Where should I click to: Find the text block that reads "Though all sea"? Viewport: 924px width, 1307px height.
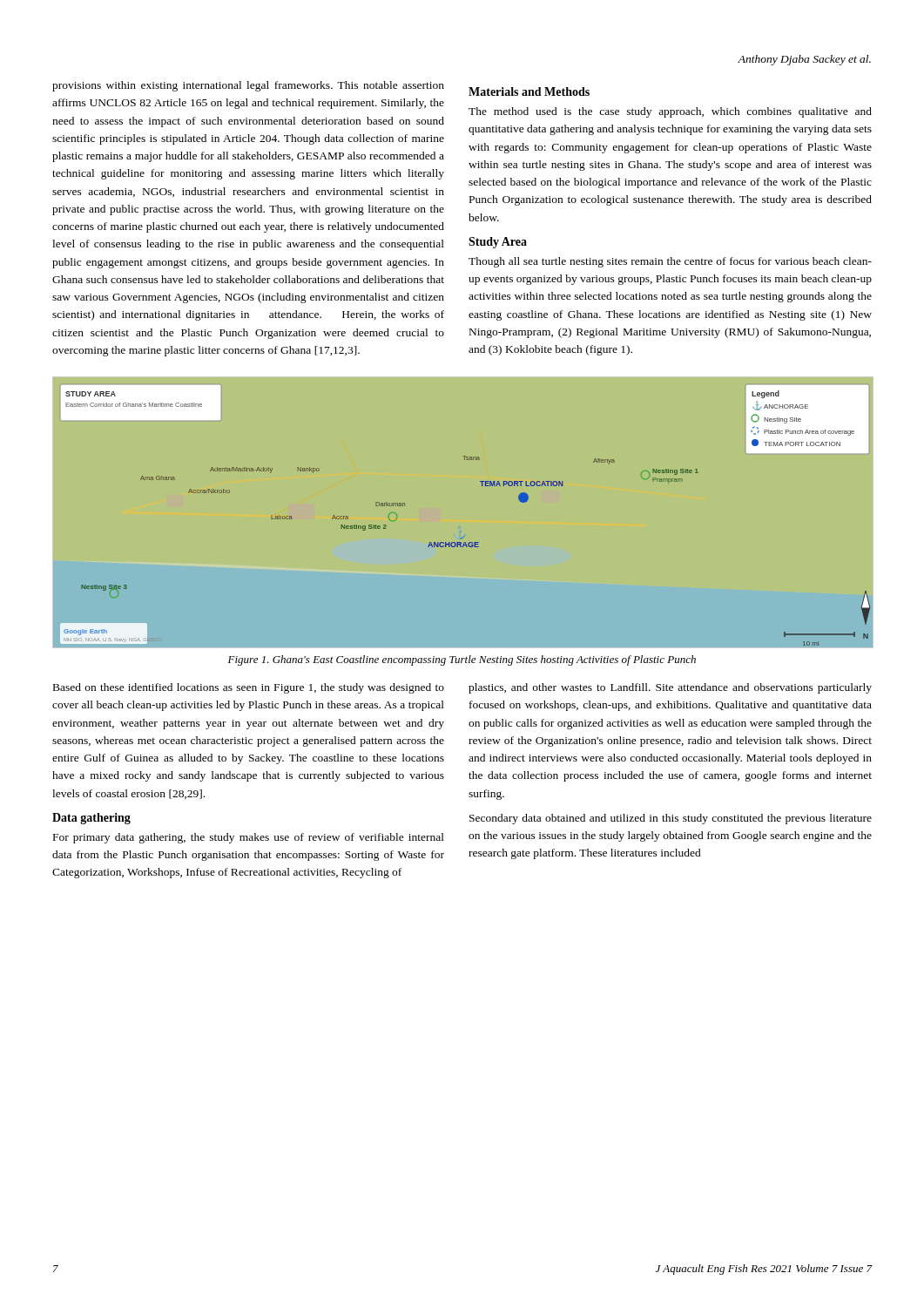point(670,305)
